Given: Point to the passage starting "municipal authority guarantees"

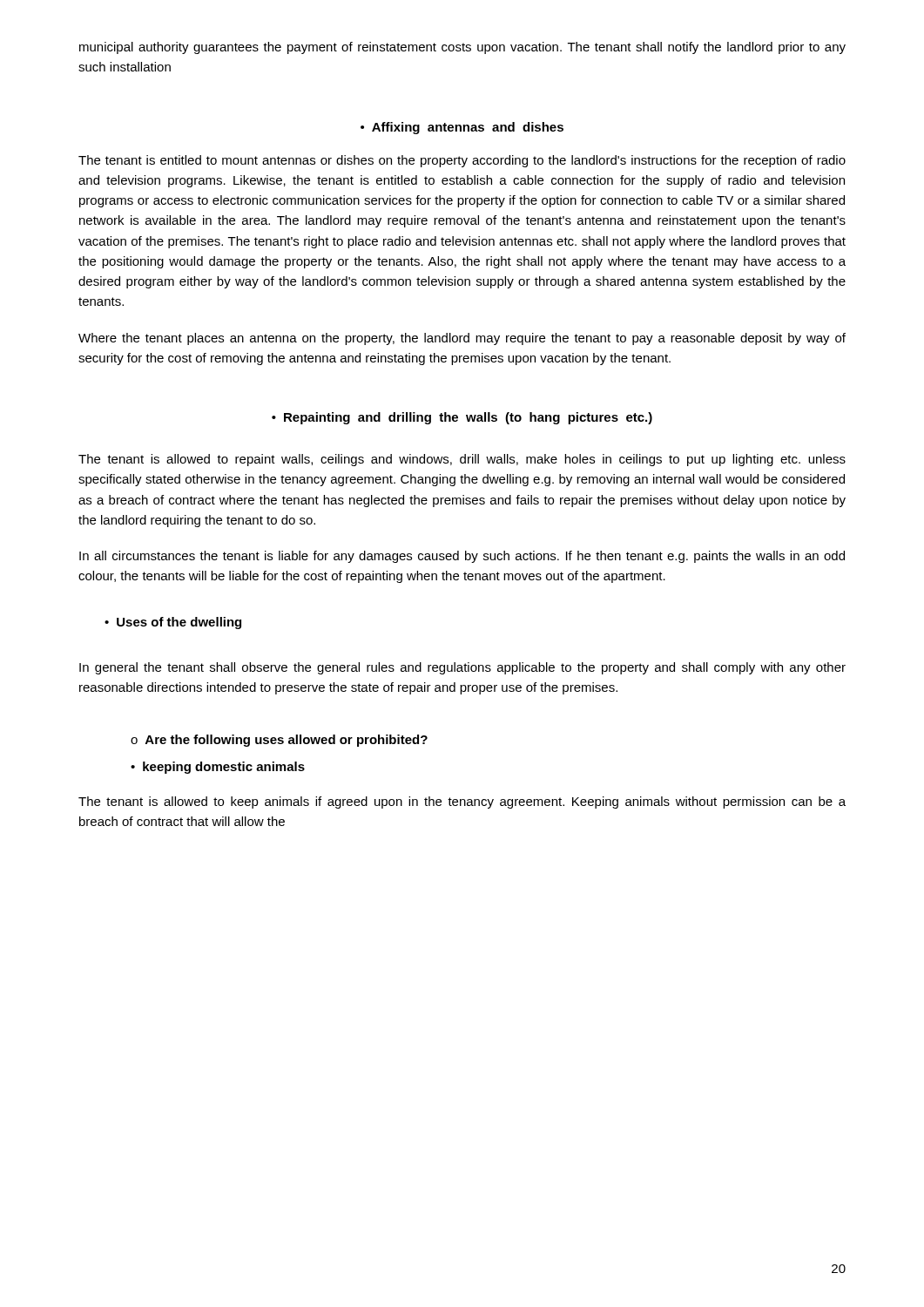Looking at the screenshot, I should click(x=462, y=57).
